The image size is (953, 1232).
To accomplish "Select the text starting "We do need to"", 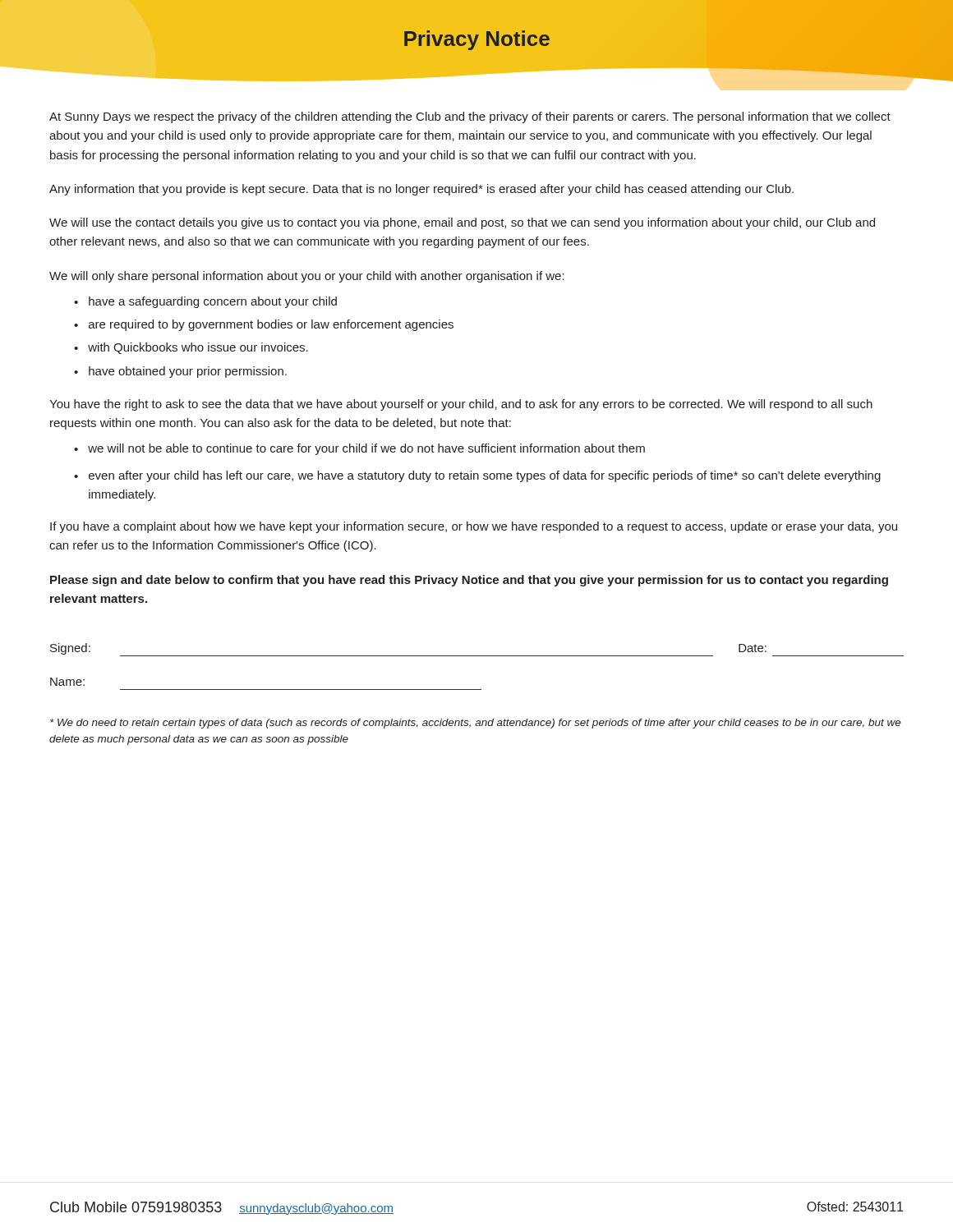I will tap(475, 731).
